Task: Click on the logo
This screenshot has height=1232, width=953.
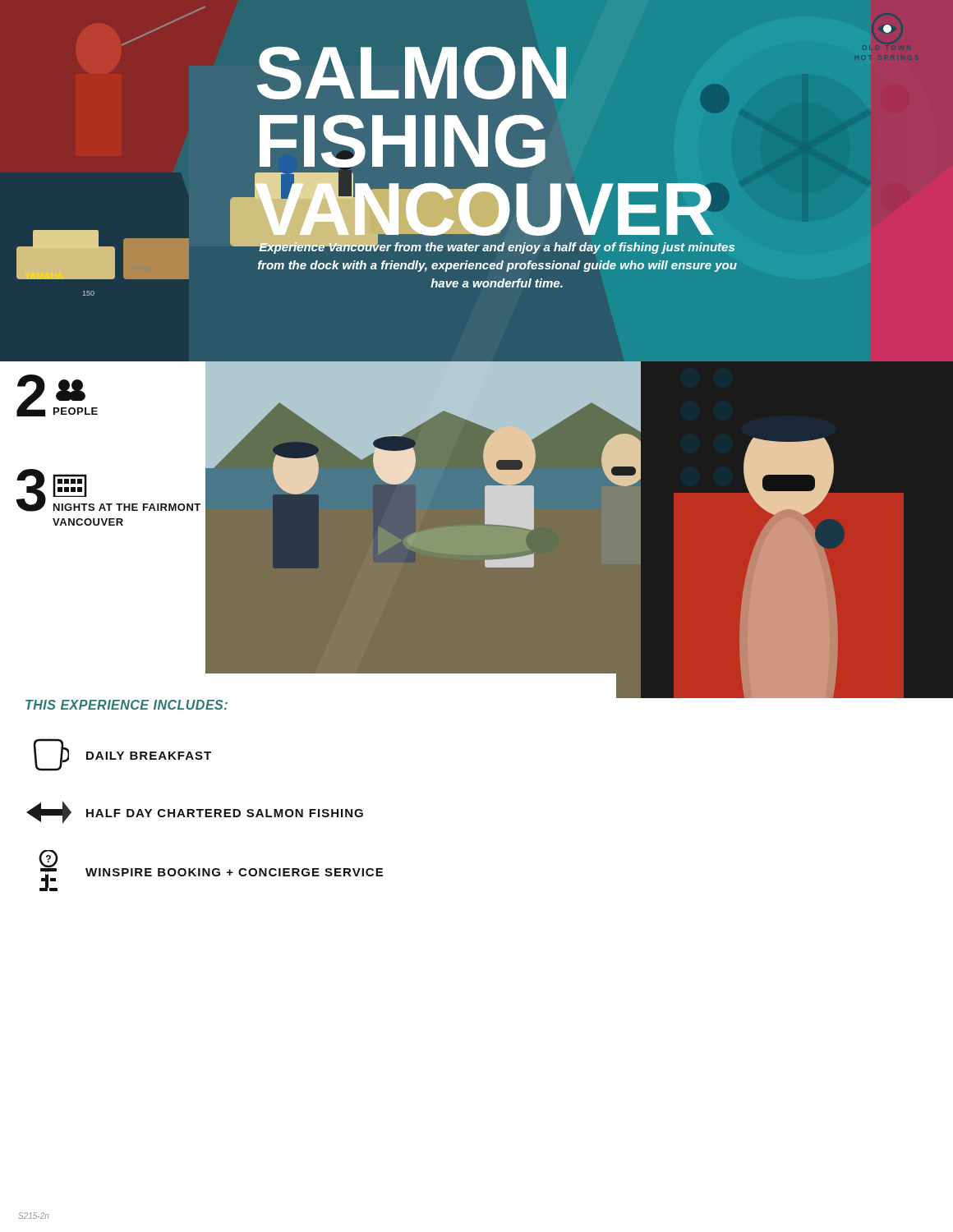Action: coord(887,40)
